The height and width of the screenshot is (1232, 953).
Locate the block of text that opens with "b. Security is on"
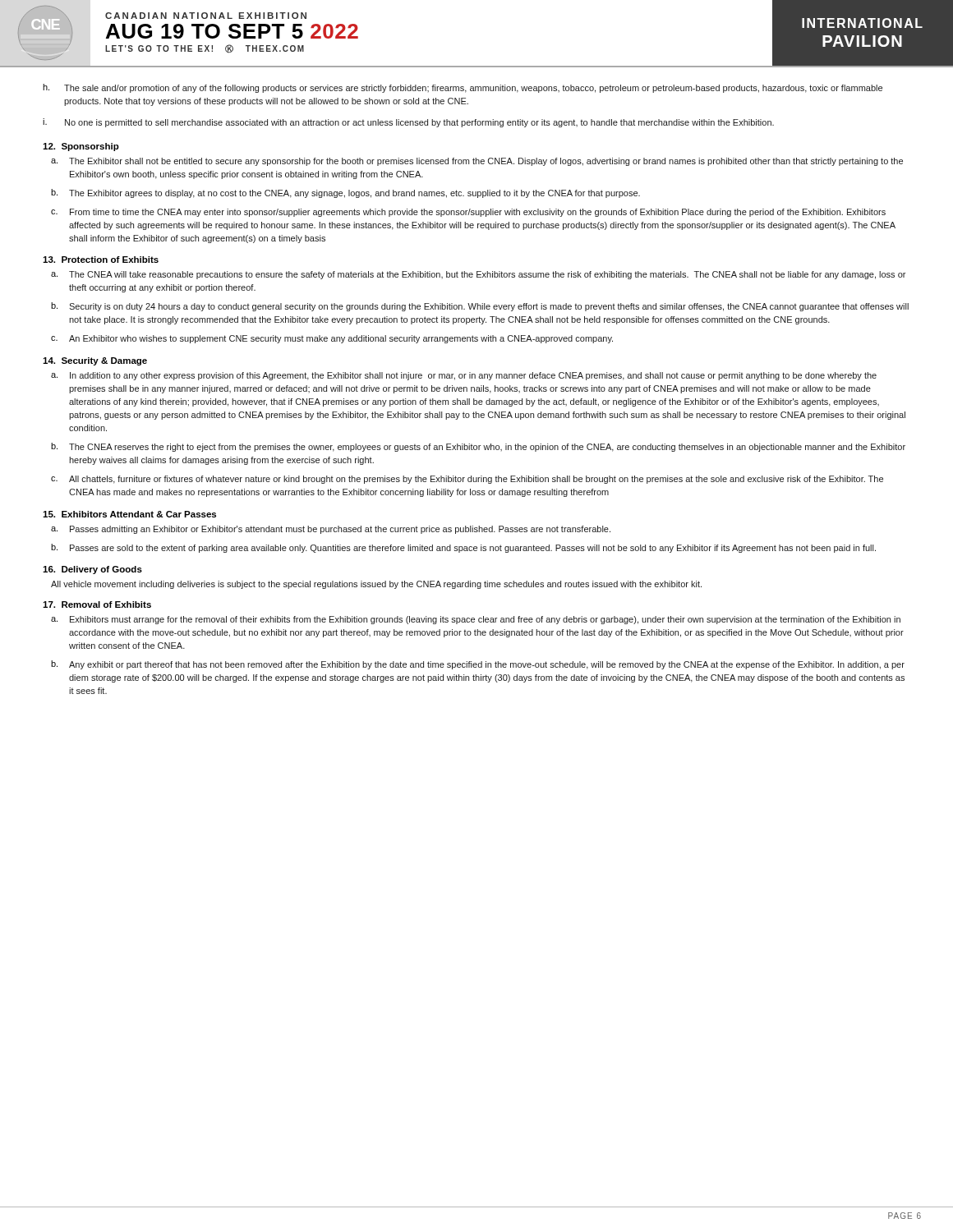[x=481, y=314]
